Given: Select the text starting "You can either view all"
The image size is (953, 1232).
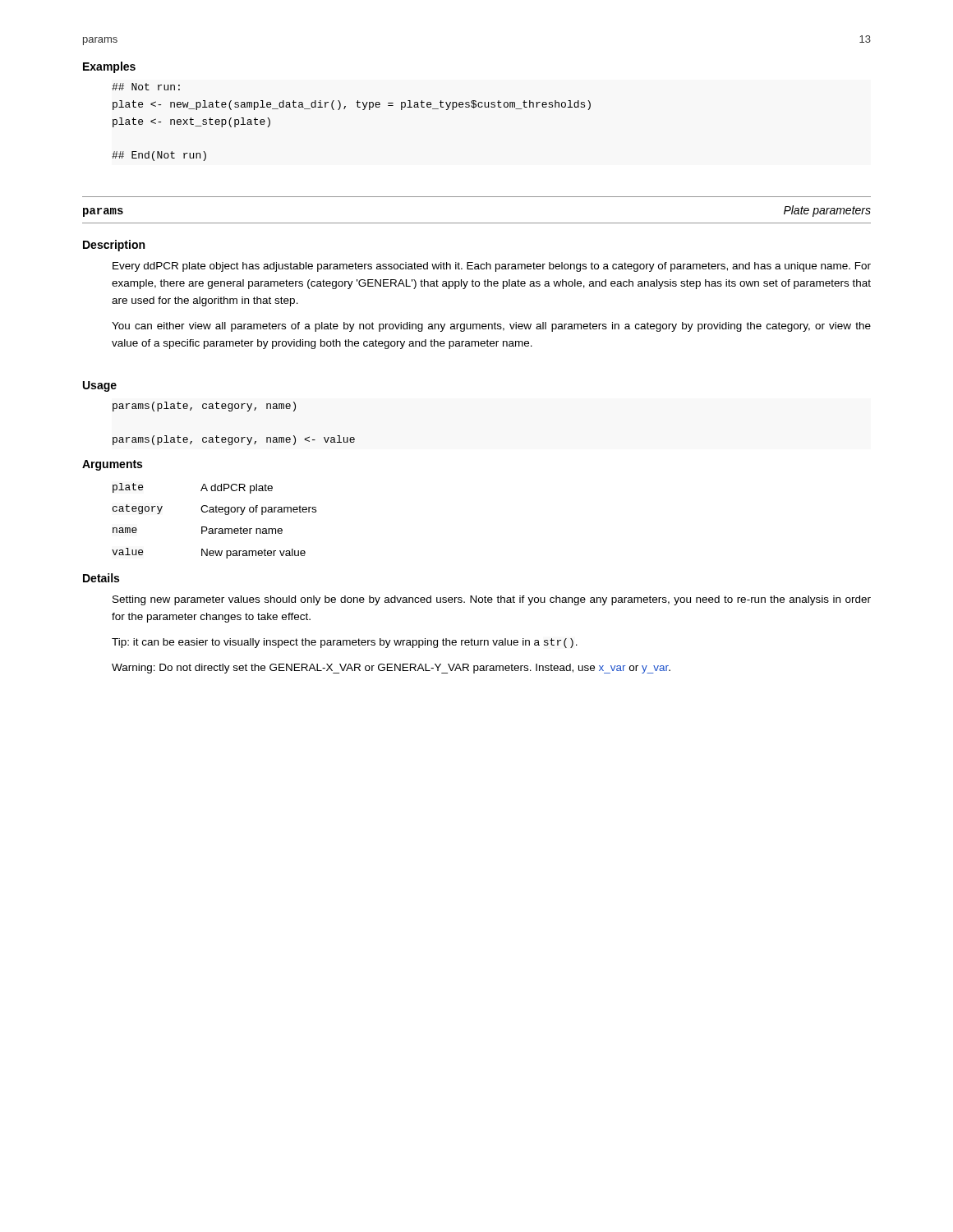Looking at the screenshot, I should point(491,334).
